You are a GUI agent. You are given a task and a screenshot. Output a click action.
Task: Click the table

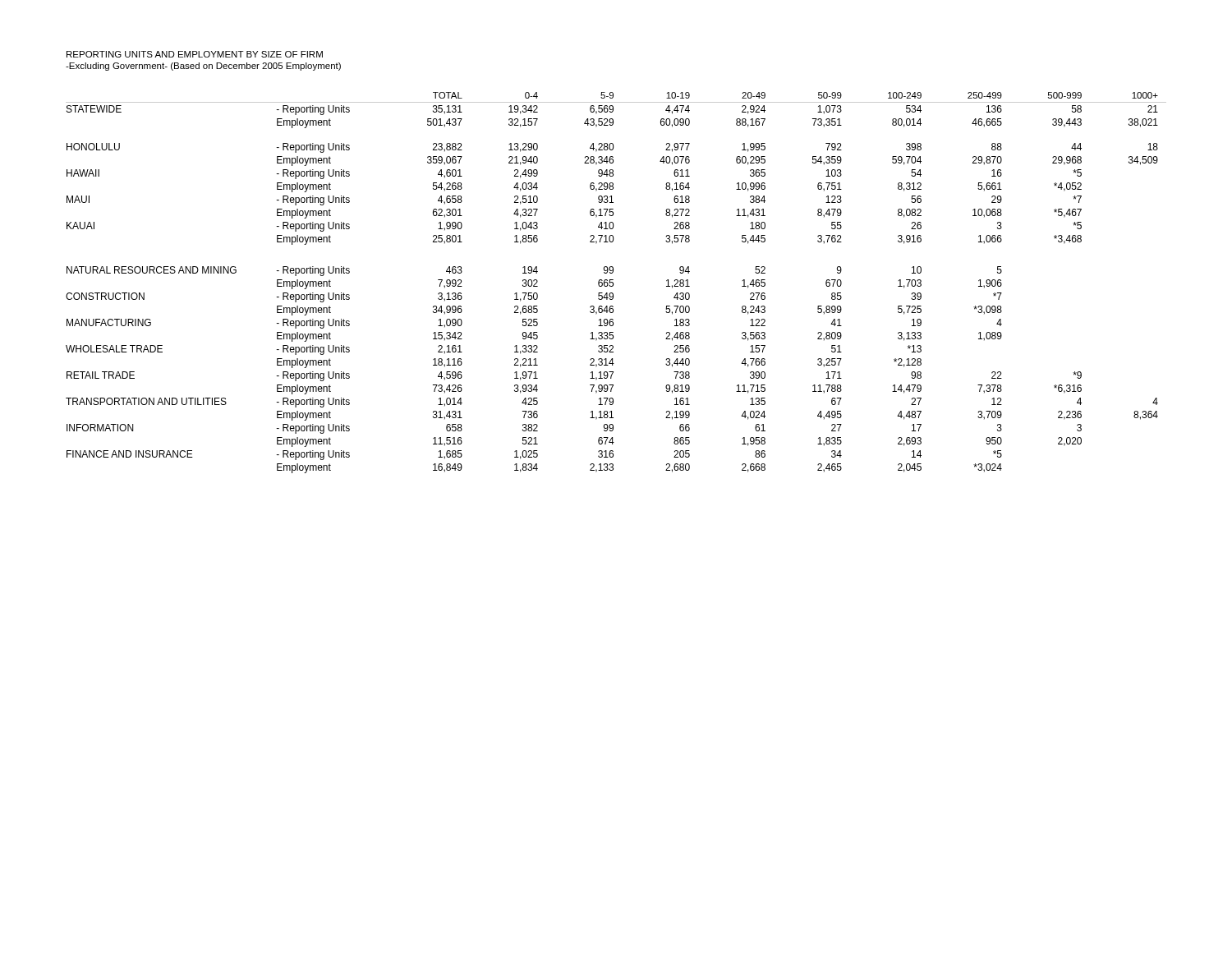pyautogui.click(x=616, y=281)
